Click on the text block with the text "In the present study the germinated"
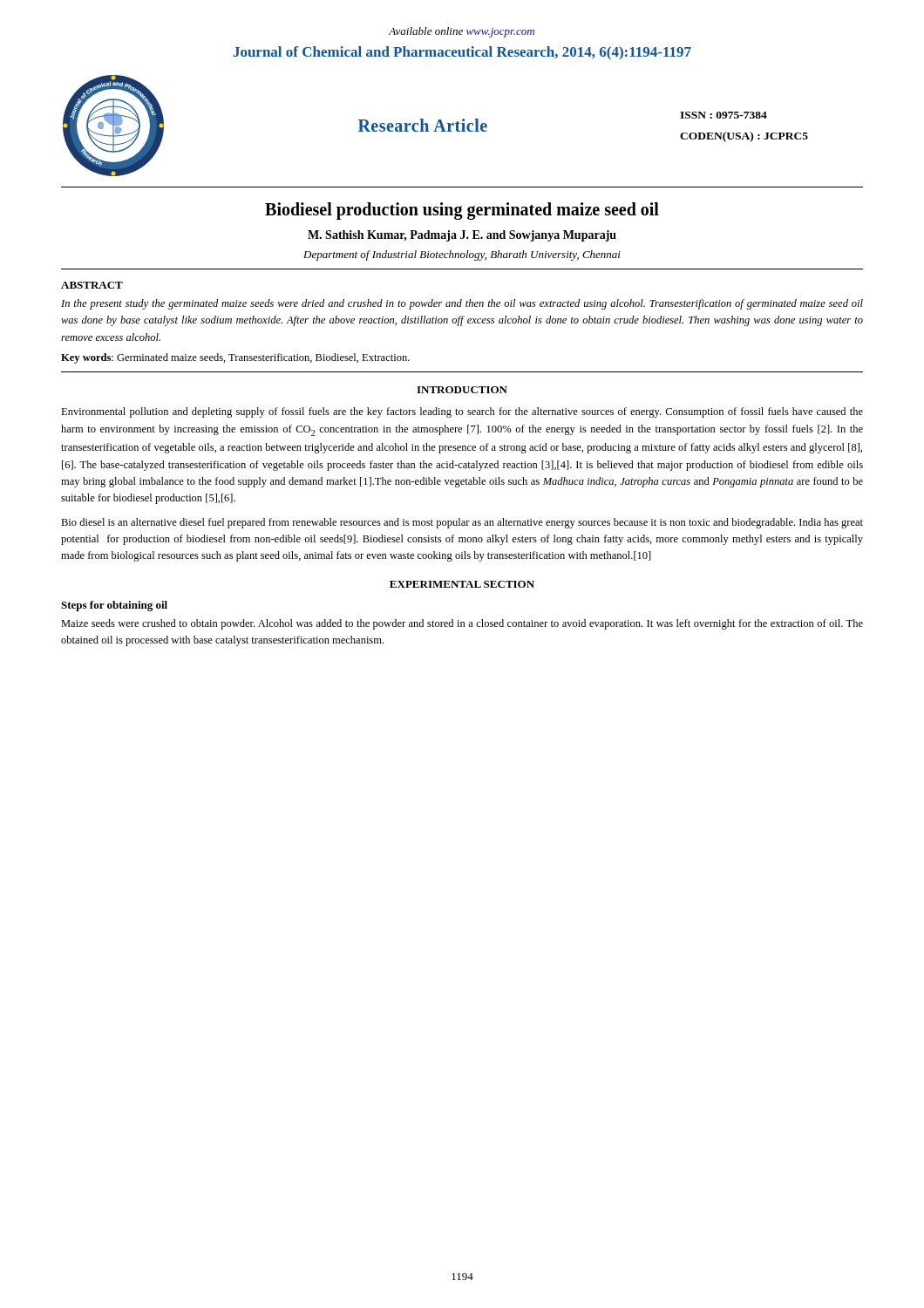 tap(462, 320)
